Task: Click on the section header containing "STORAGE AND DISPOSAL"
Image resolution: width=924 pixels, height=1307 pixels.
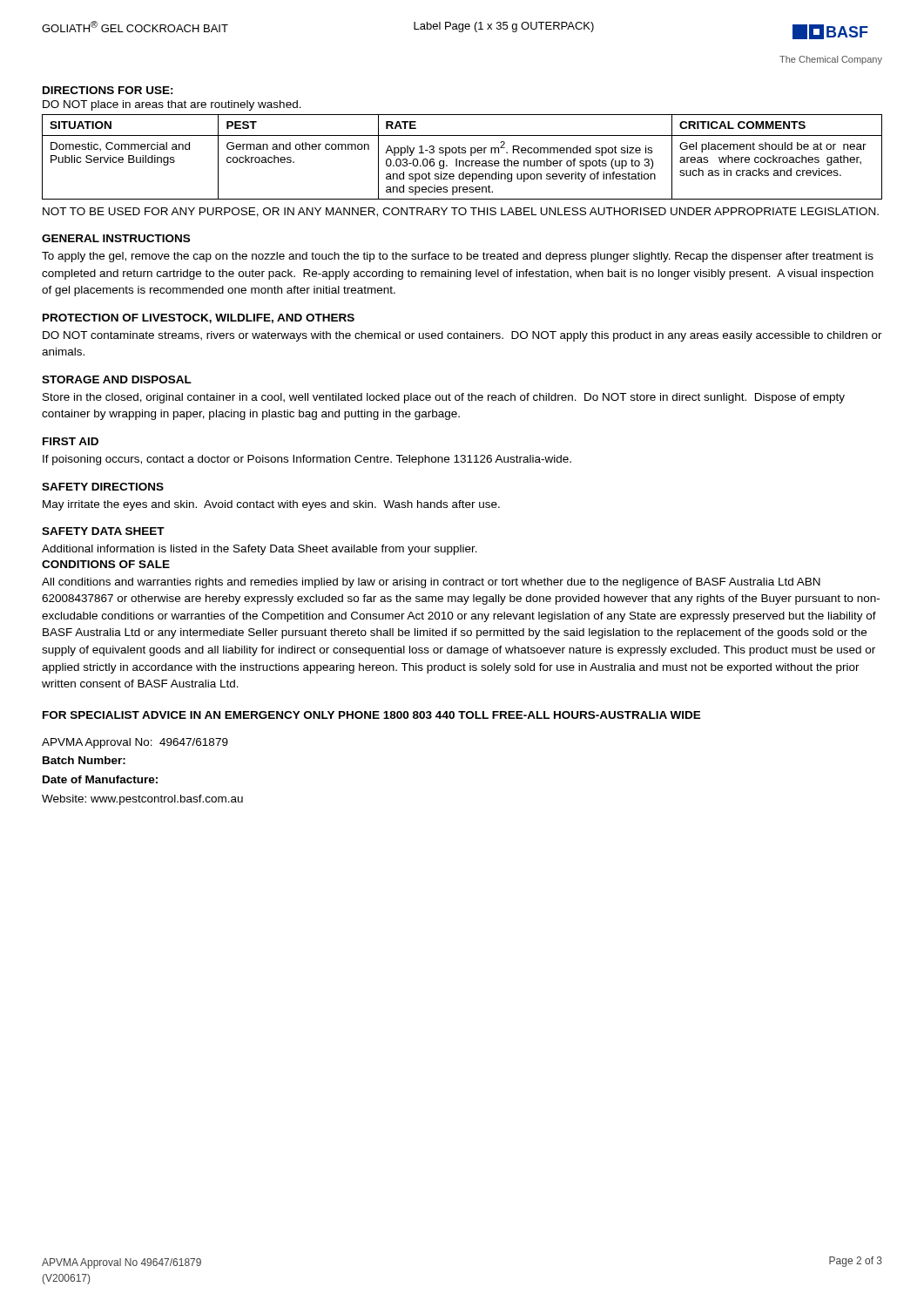Action: click(117, 379)
